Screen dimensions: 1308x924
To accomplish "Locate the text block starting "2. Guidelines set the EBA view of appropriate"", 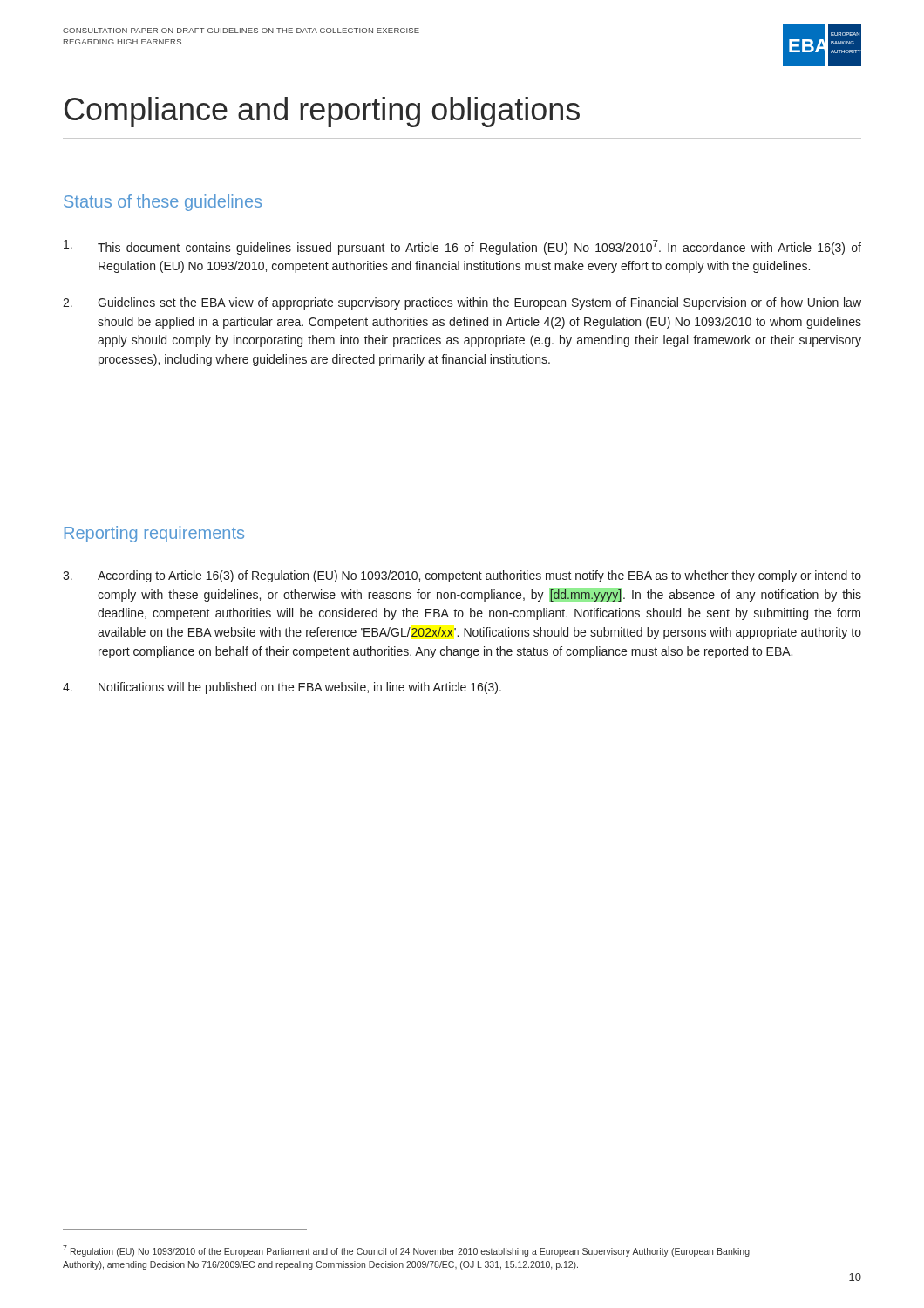I will click(x=462, y=332).
